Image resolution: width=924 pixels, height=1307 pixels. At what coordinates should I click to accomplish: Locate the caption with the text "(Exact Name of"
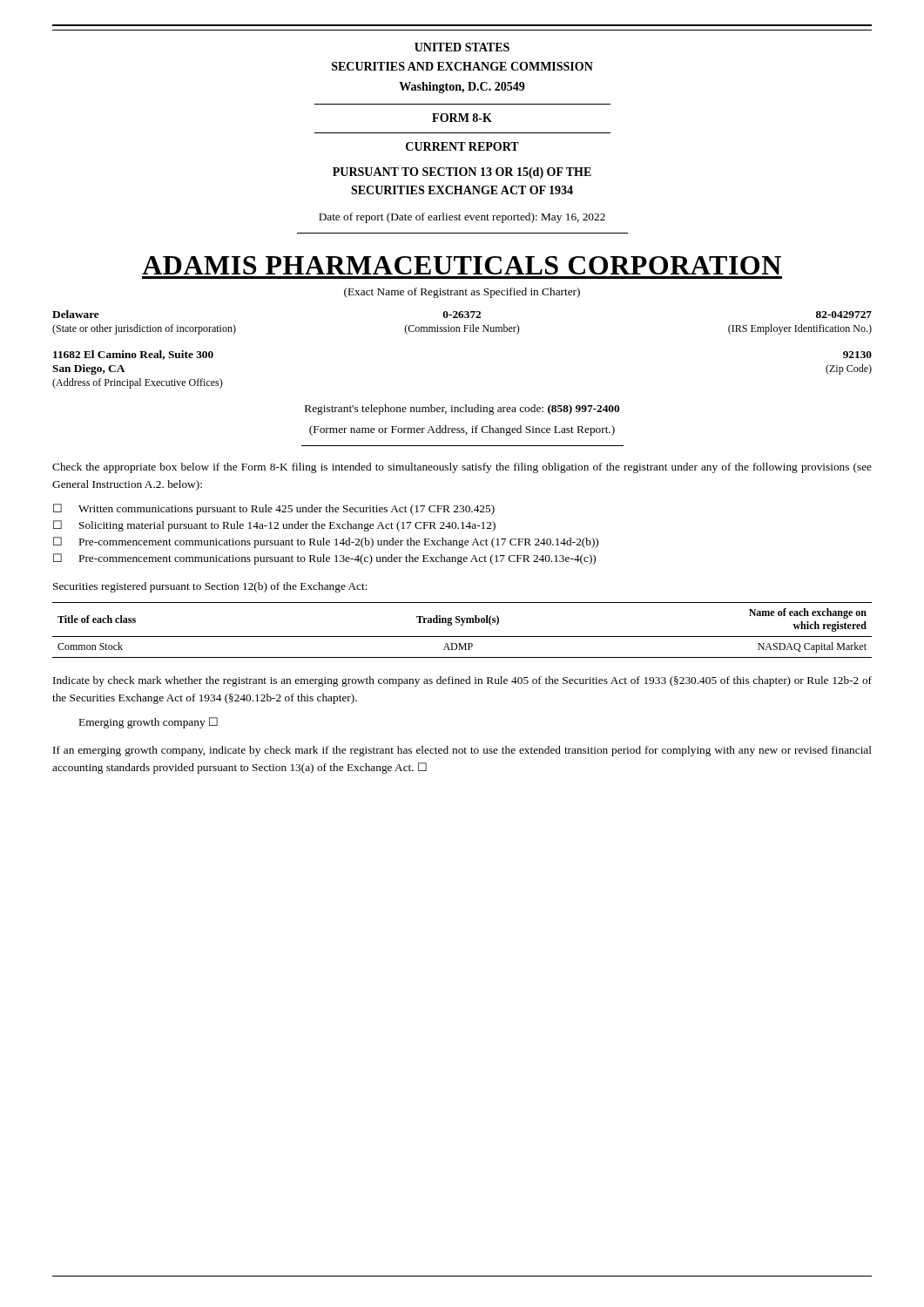point(462,292)
